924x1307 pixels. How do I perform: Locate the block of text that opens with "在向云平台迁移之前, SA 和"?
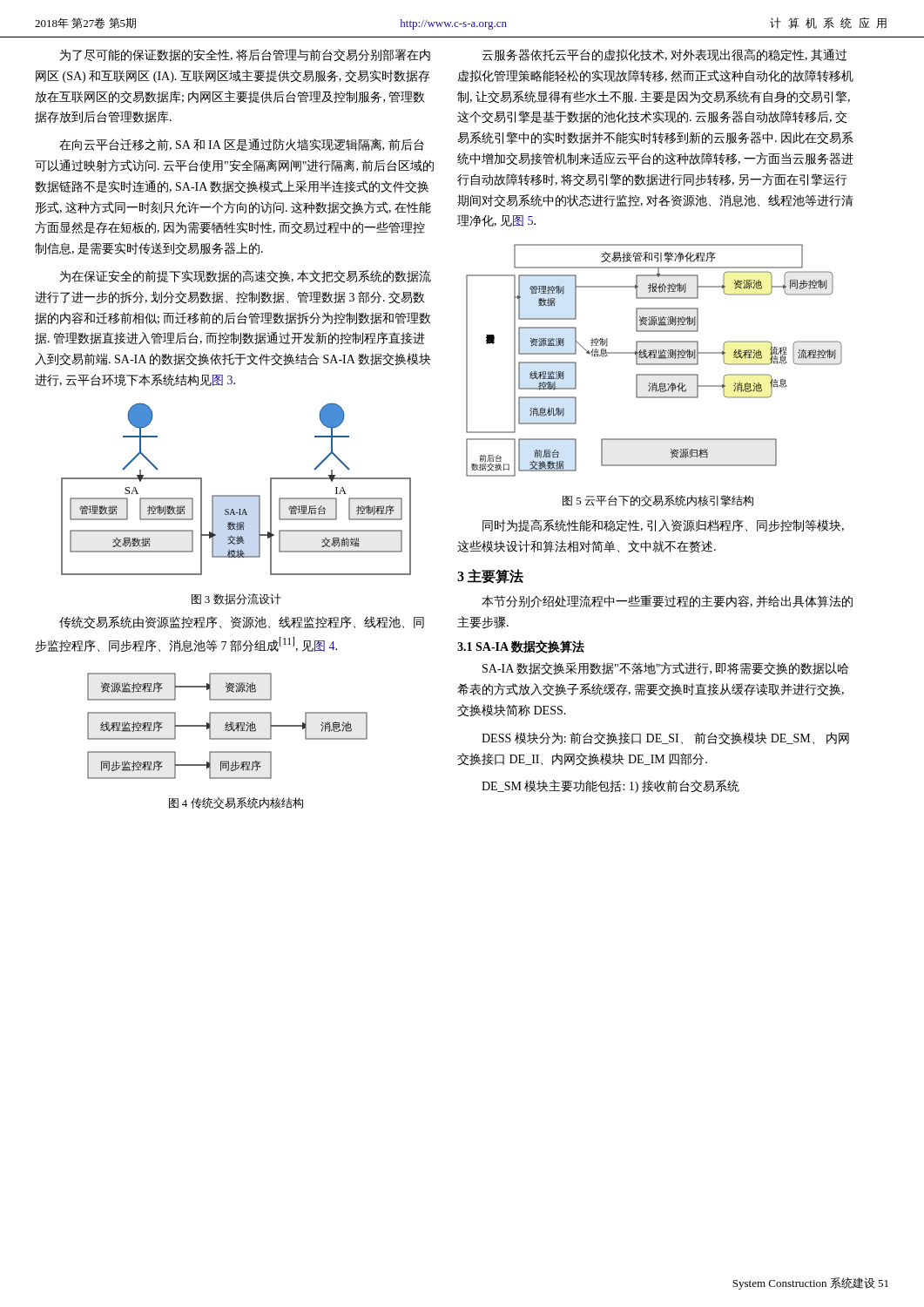(236, 197)
